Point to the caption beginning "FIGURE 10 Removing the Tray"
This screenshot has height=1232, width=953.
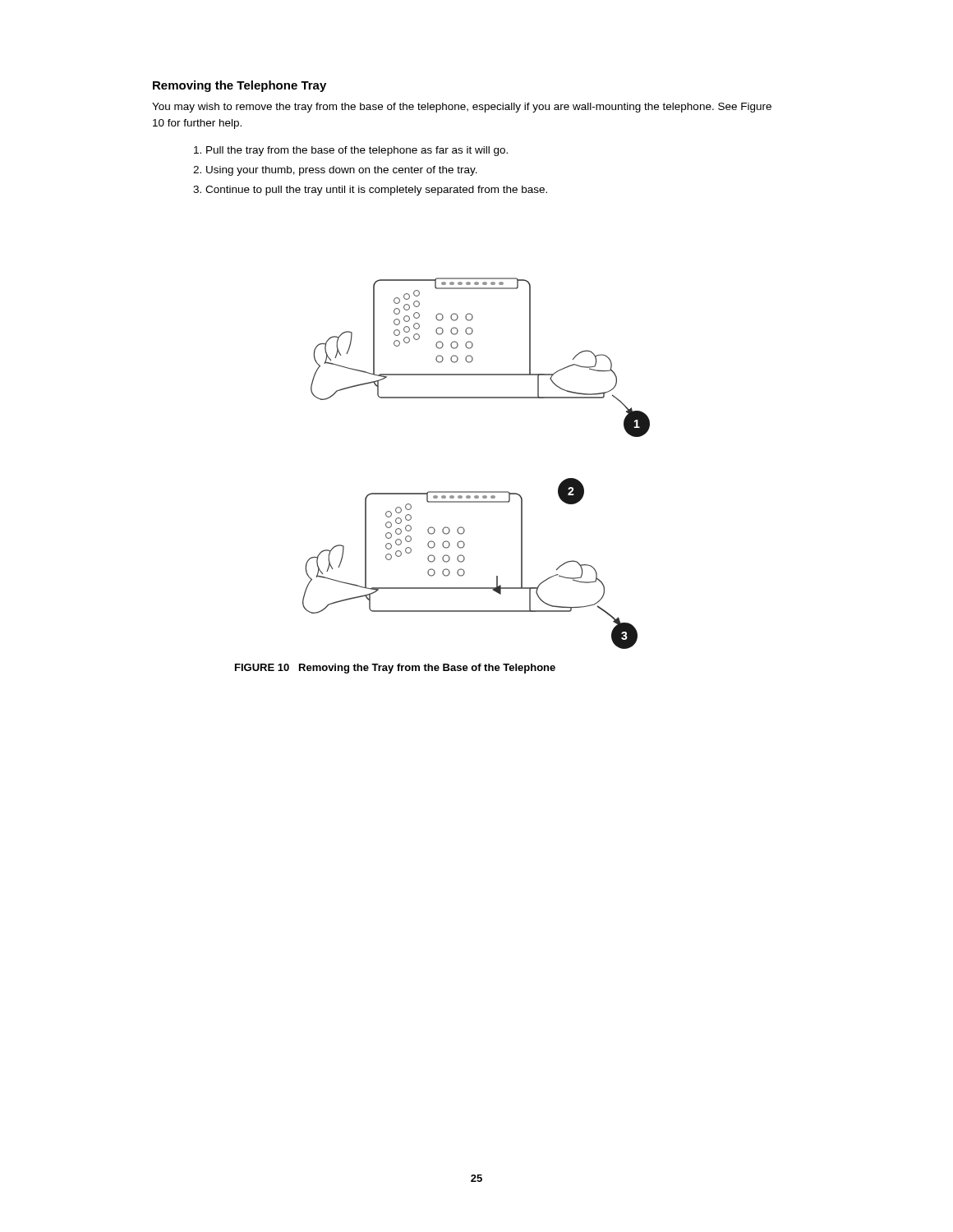395,668
